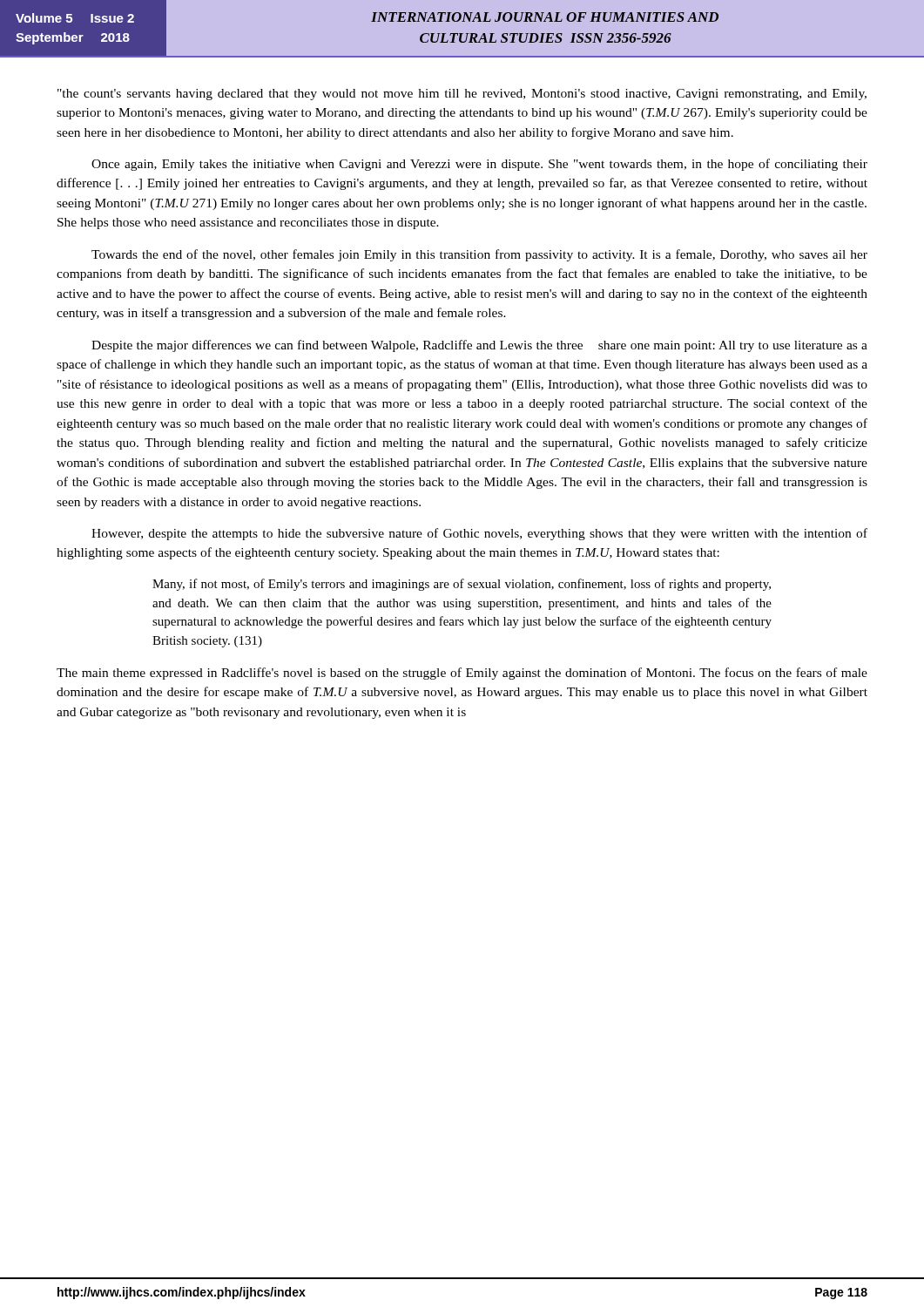This screenshot has width=924, height=1307.
Task: Click on the region starting "Despite the major differences we can"
Action: click(x=462, y=423)
